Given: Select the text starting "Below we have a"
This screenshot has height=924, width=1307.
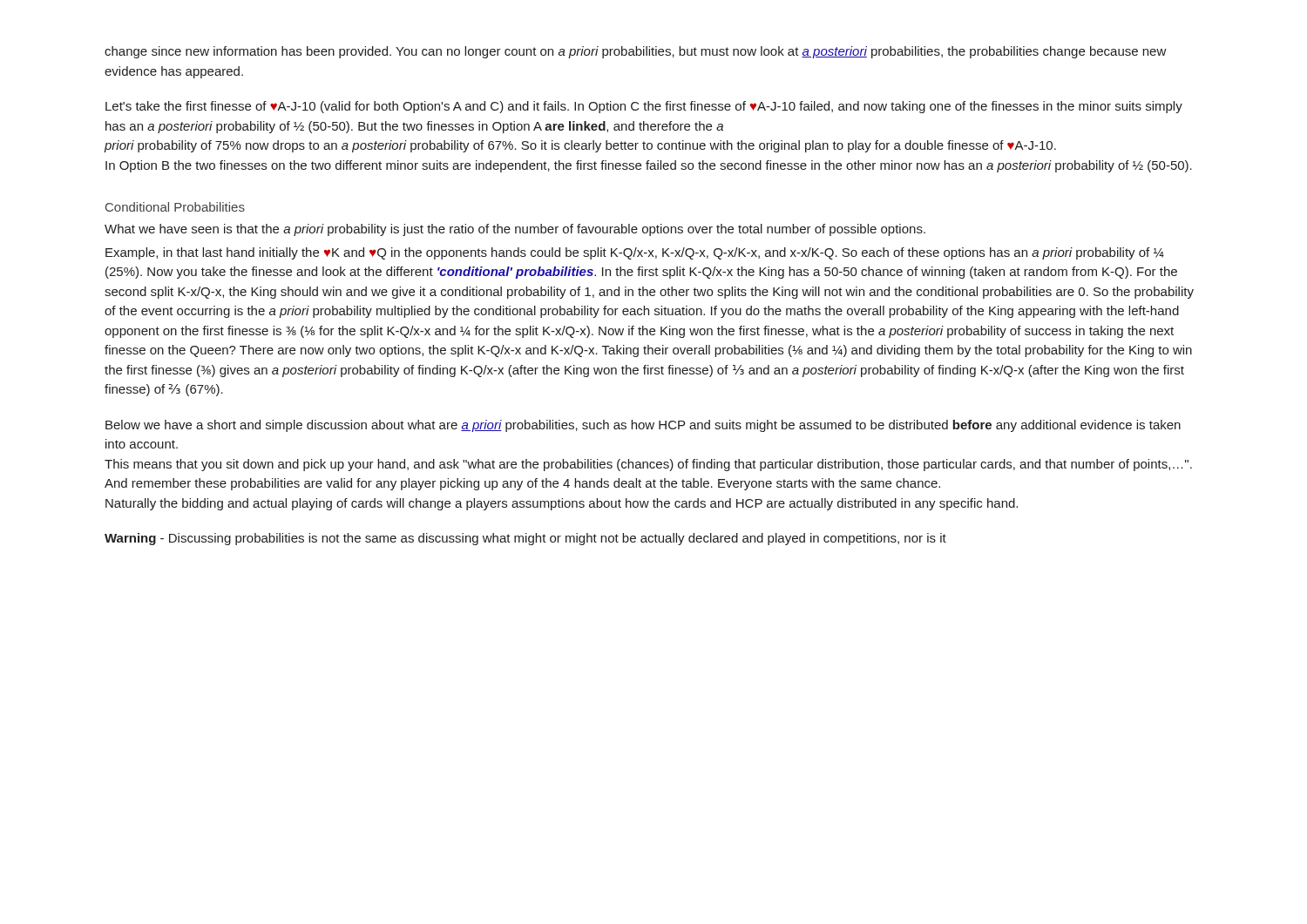Looking at the screenshot, I should tap(649, 463).
